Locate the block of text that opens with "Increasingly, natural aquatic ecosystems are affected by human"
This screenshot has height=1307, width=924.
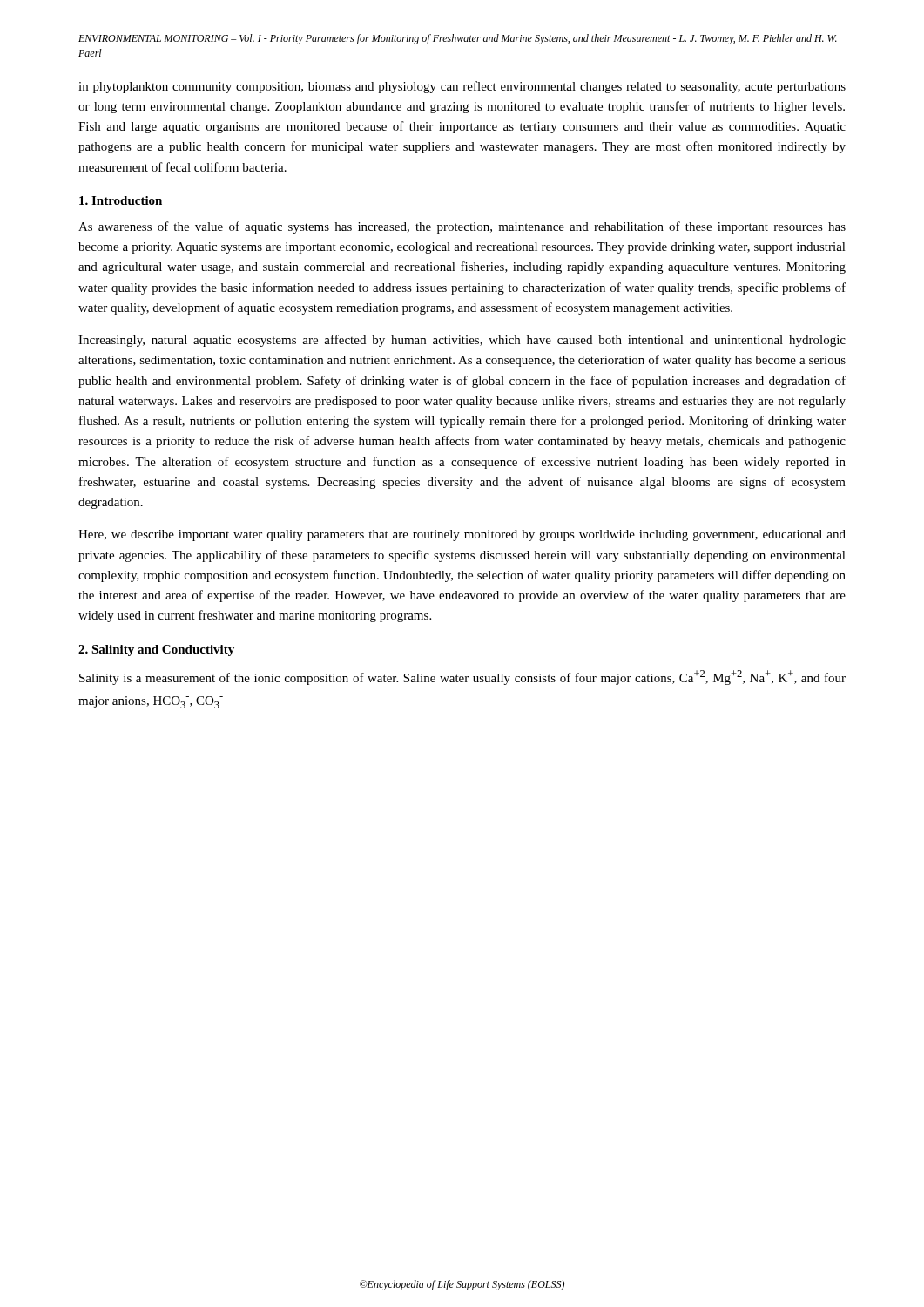tap(462, 421)
